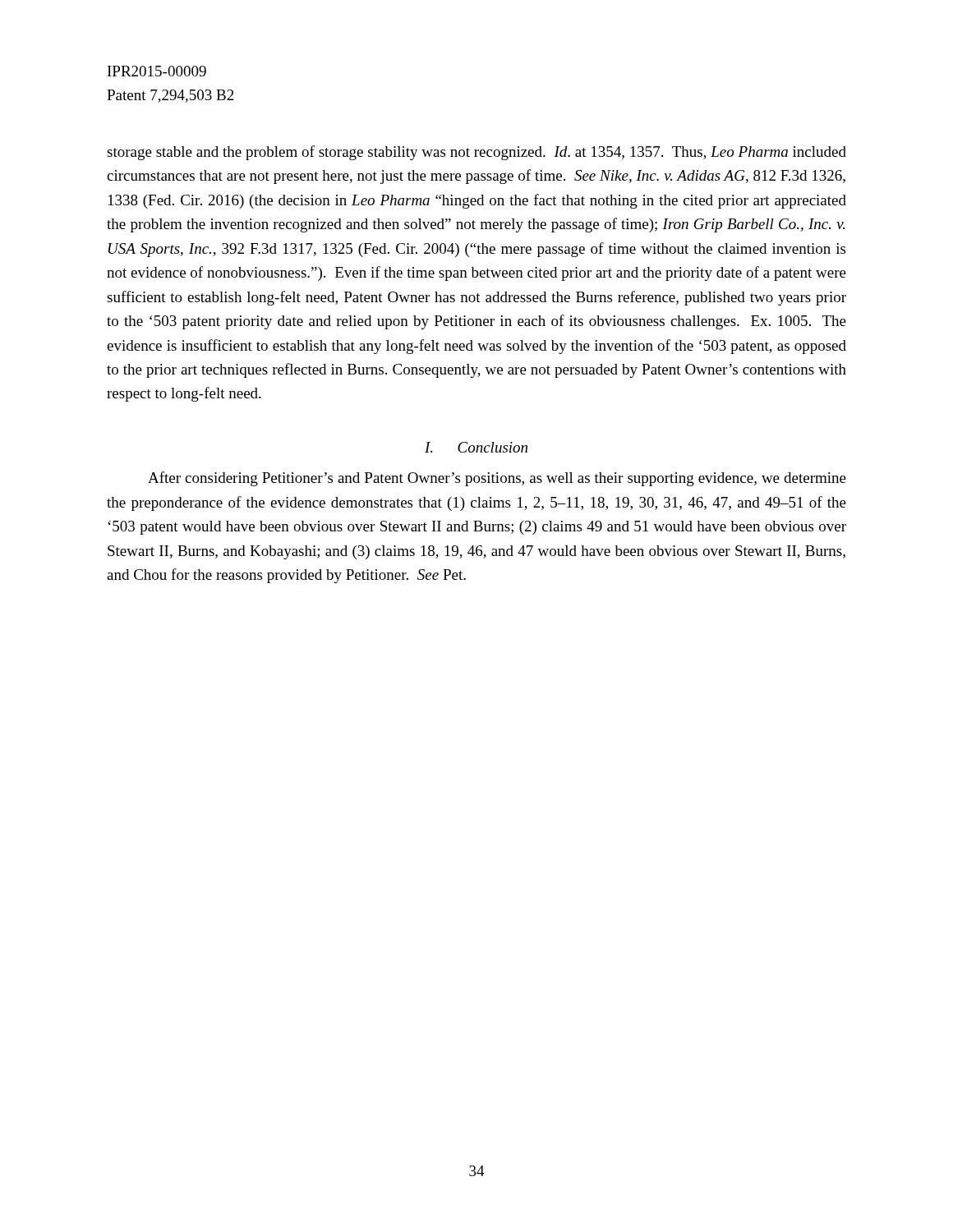The height and width of the screenshot is (1232, 953).
Task: Navigate to the text starting "I. Conclusion"
Action: (476, 447)
